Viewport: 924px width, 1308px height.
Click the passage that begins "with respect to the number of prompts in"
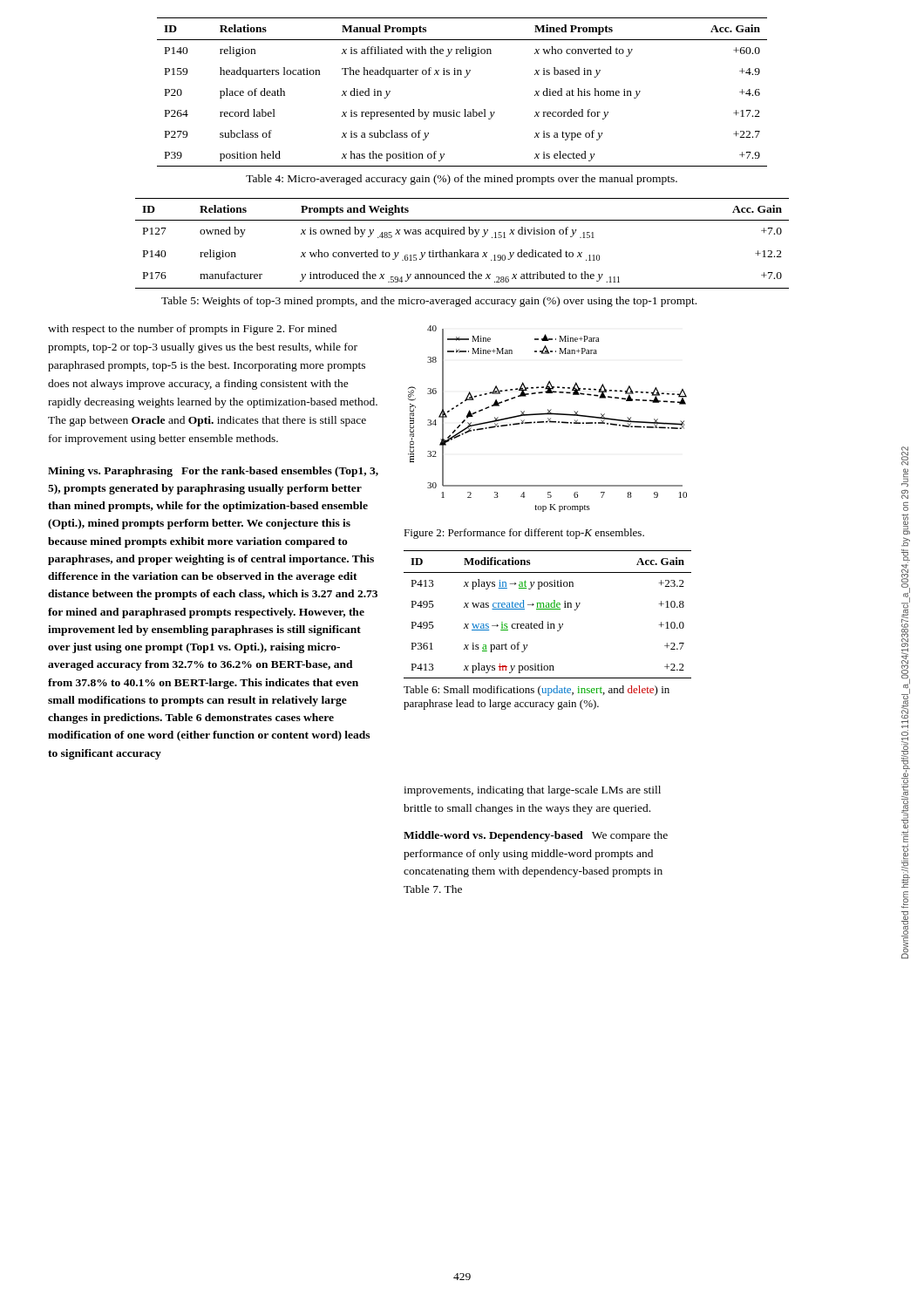[213, 383]
